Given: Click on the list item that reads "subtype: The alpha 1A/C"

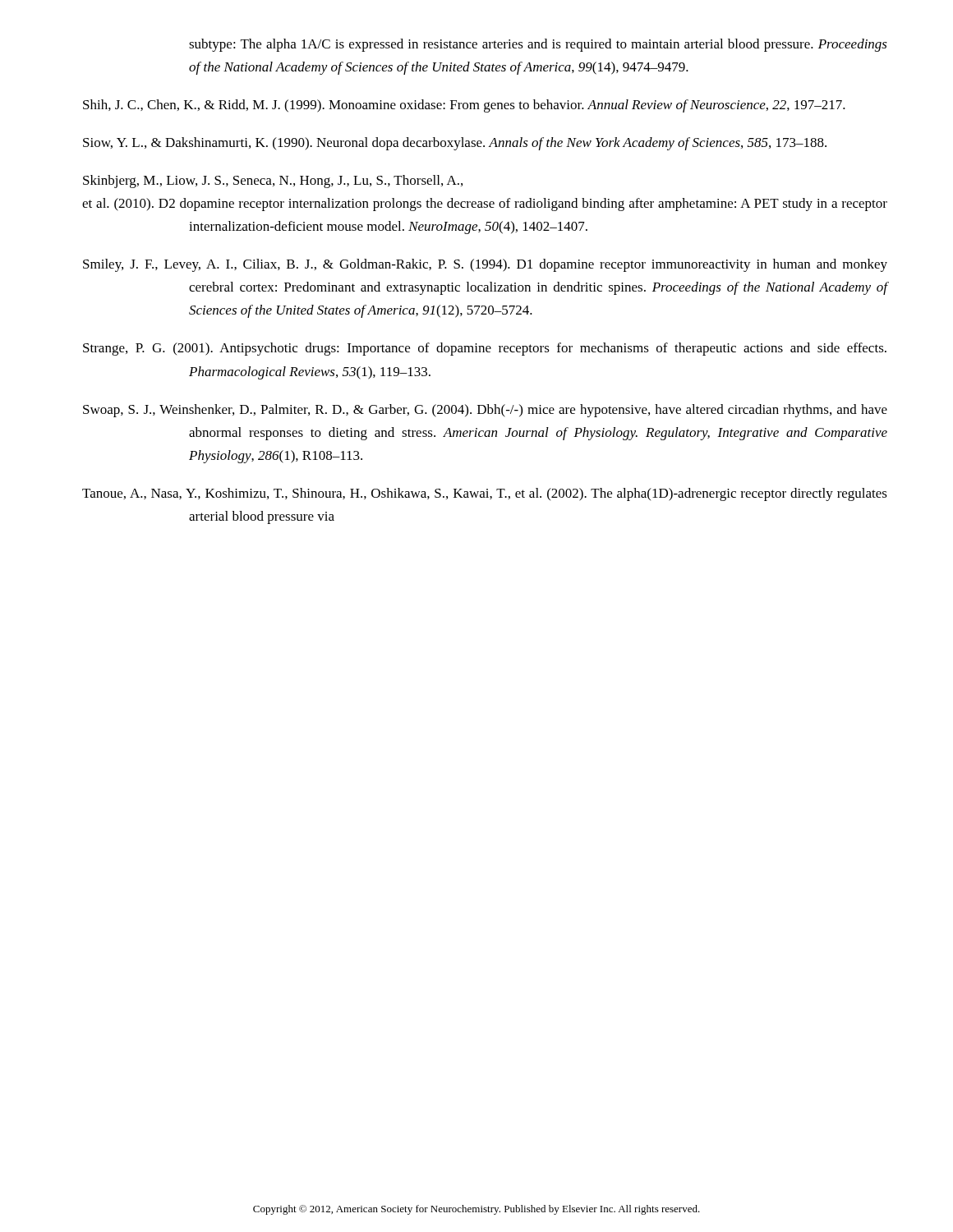Looking at the screenshot, I should tap(538, 55).
